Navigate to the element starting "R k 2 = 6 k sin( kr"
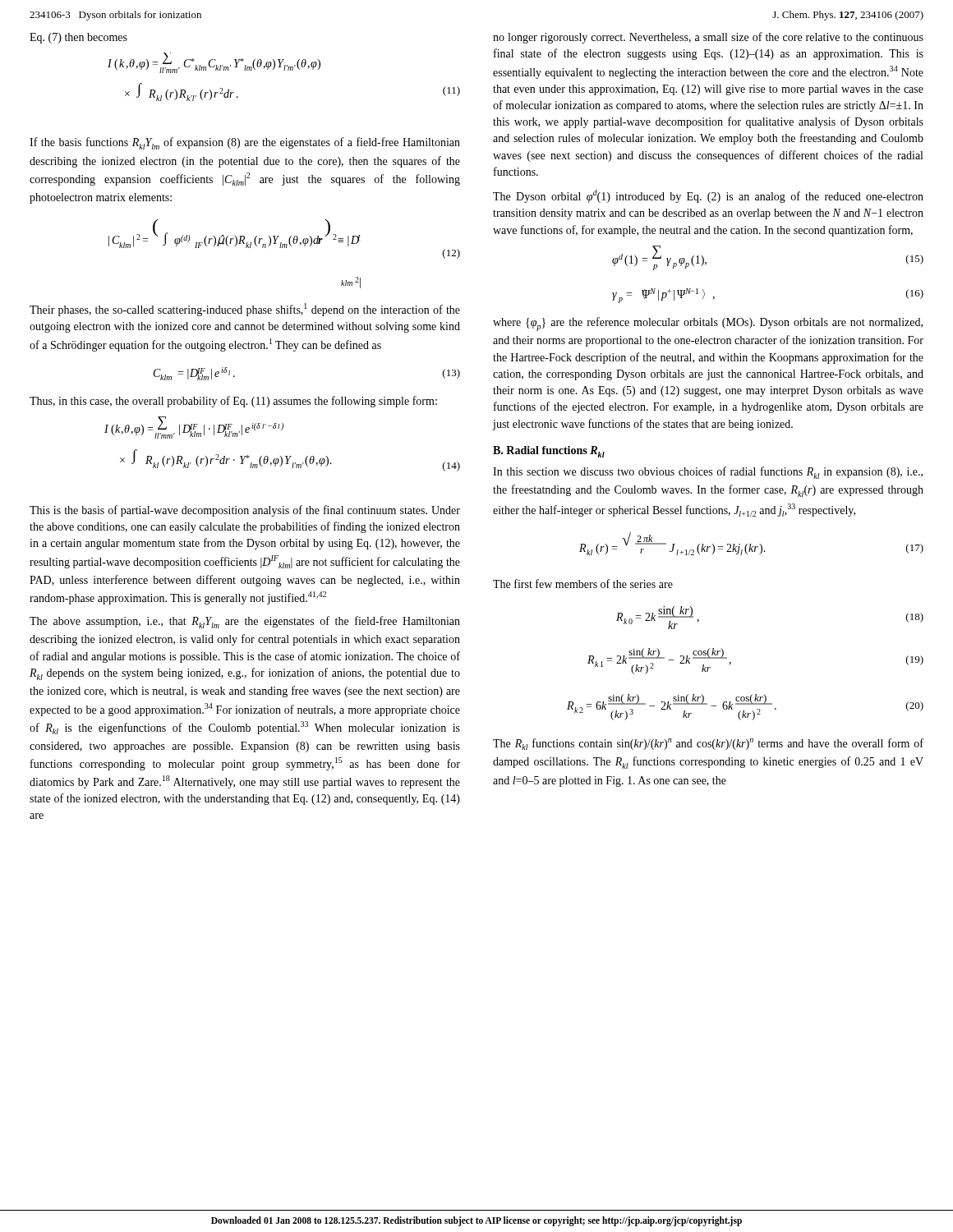The width and height of the screenshot is (953, 1232). pos(708,706)
